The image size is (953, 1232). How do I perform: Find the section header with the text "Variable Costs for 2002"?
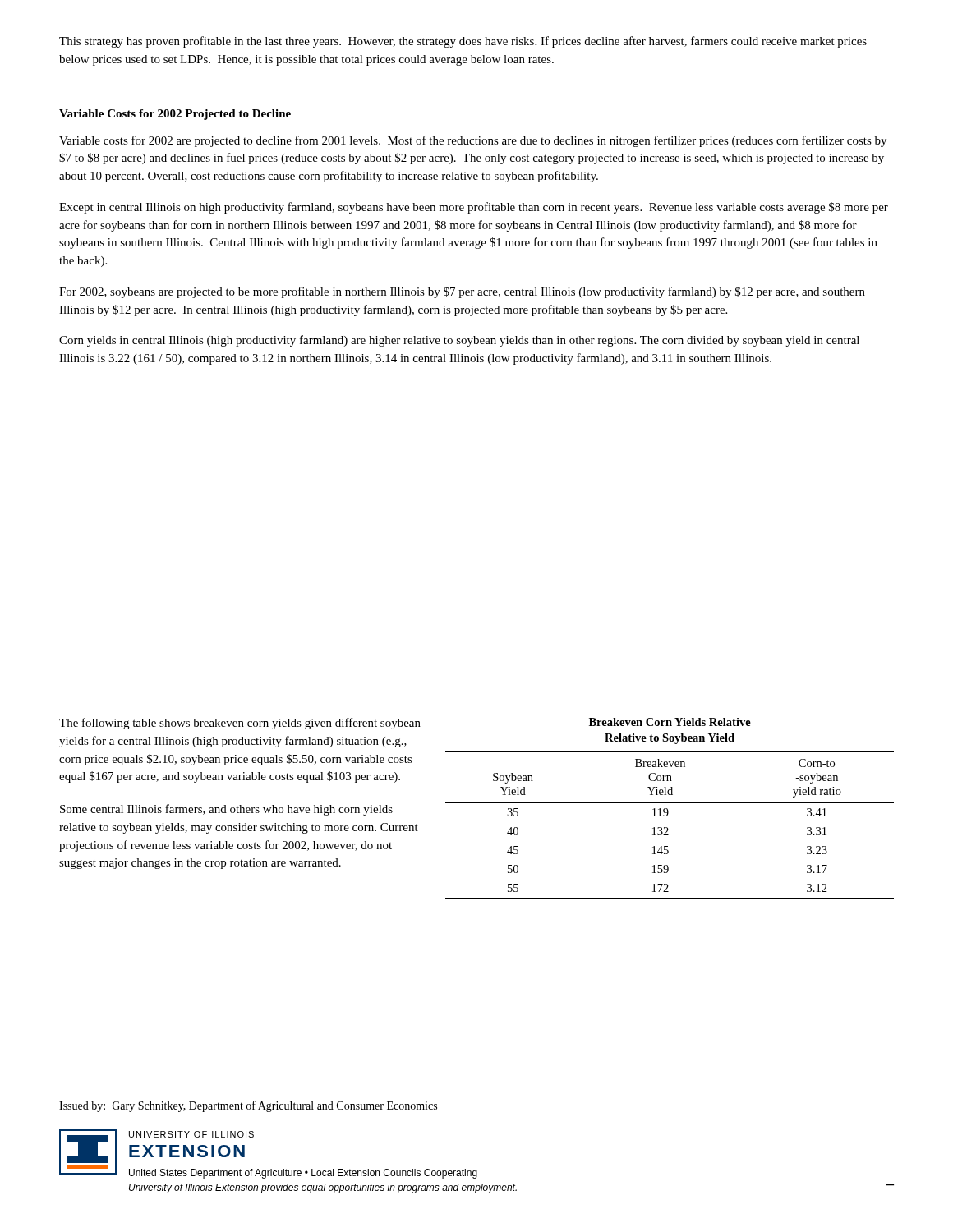click(x=175, y=113)
